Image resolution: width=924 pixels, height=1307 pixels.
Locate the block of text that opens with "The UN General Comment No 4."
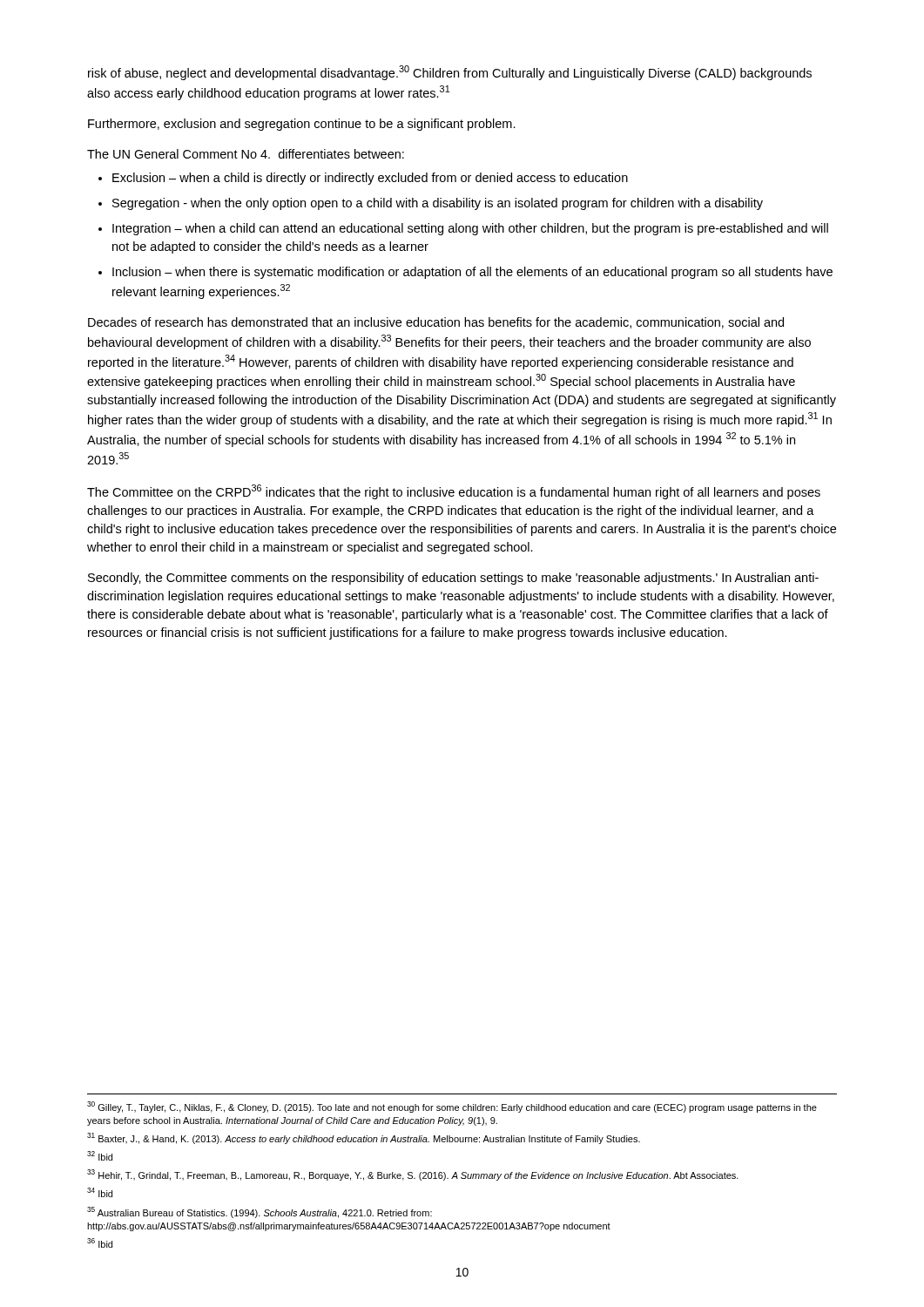click(x=246, y=154)
